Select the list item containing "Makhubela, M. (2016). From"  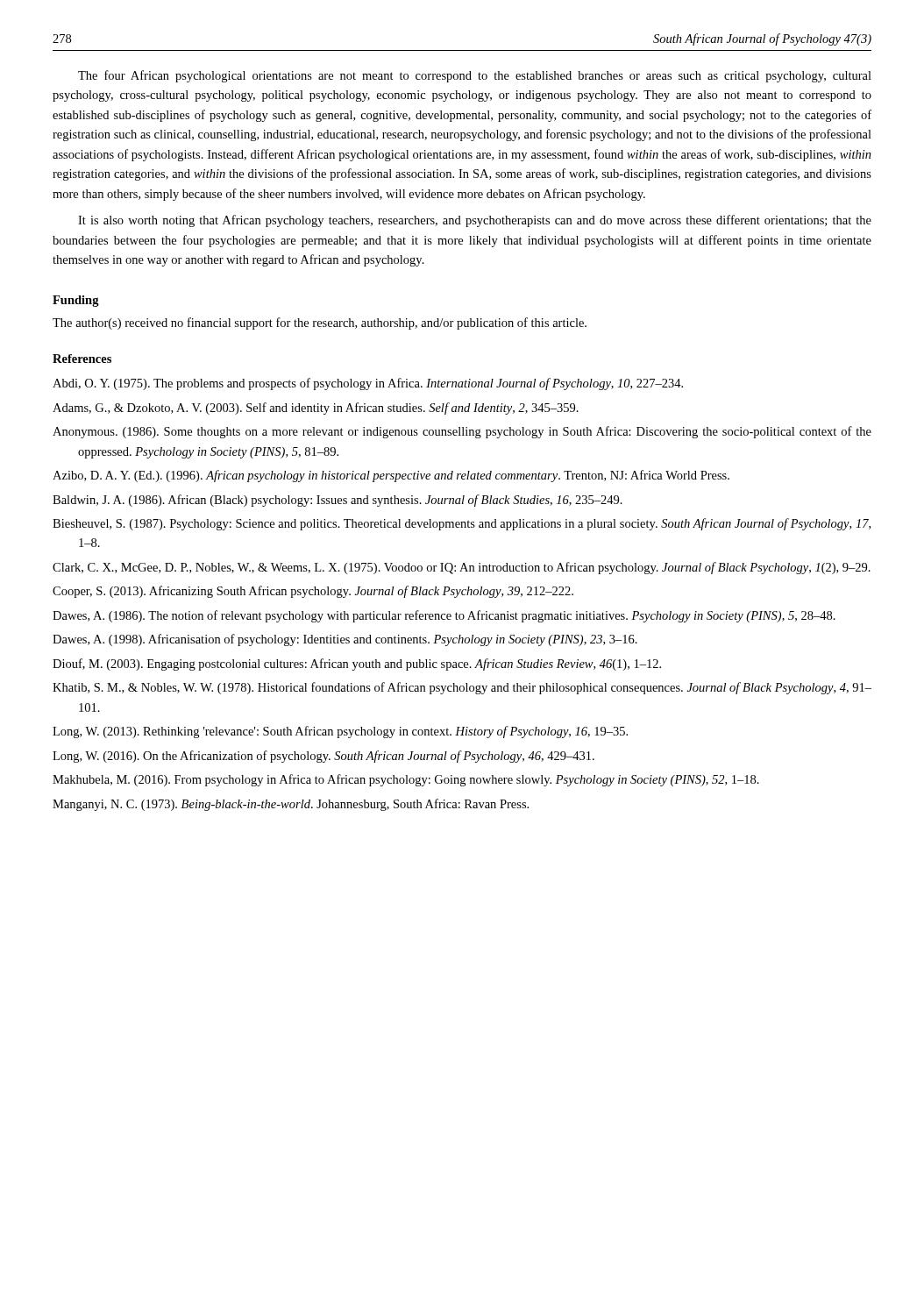406,779
